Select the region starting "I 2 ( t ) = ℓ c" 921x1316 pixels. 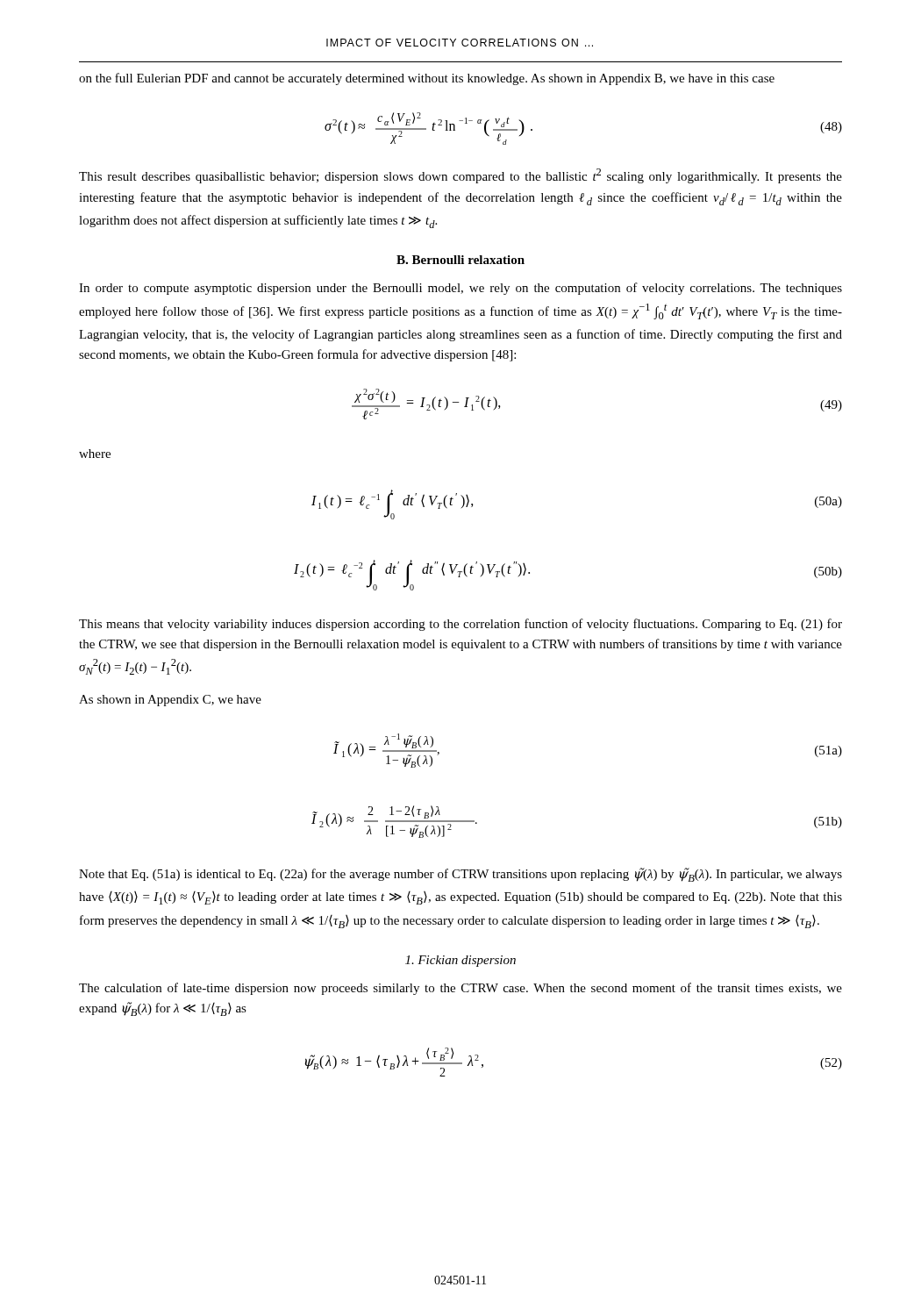click(408, 575)
